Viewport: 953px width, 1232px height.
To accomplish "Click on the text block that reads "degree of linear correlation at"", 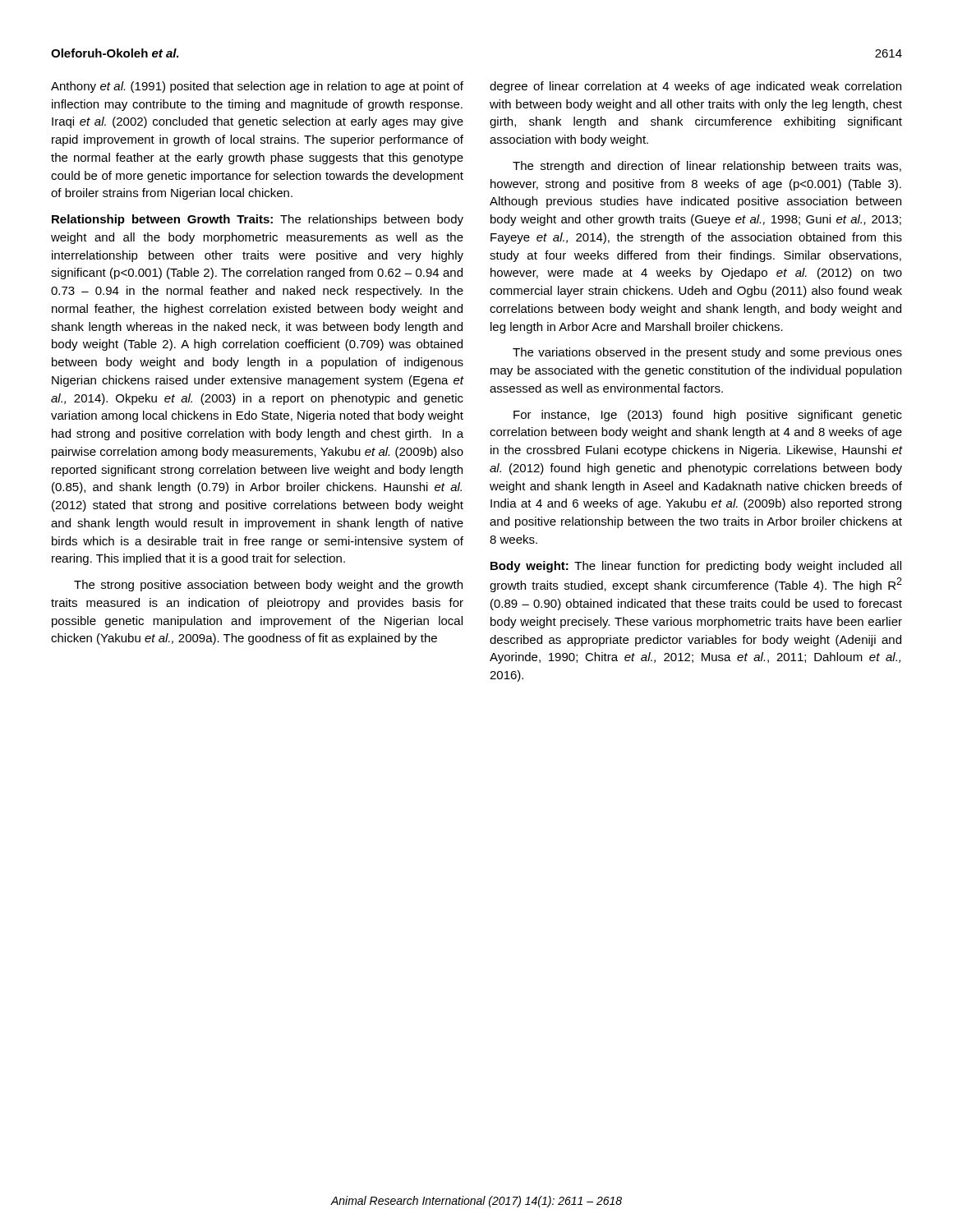I will [x=696, y=113].
